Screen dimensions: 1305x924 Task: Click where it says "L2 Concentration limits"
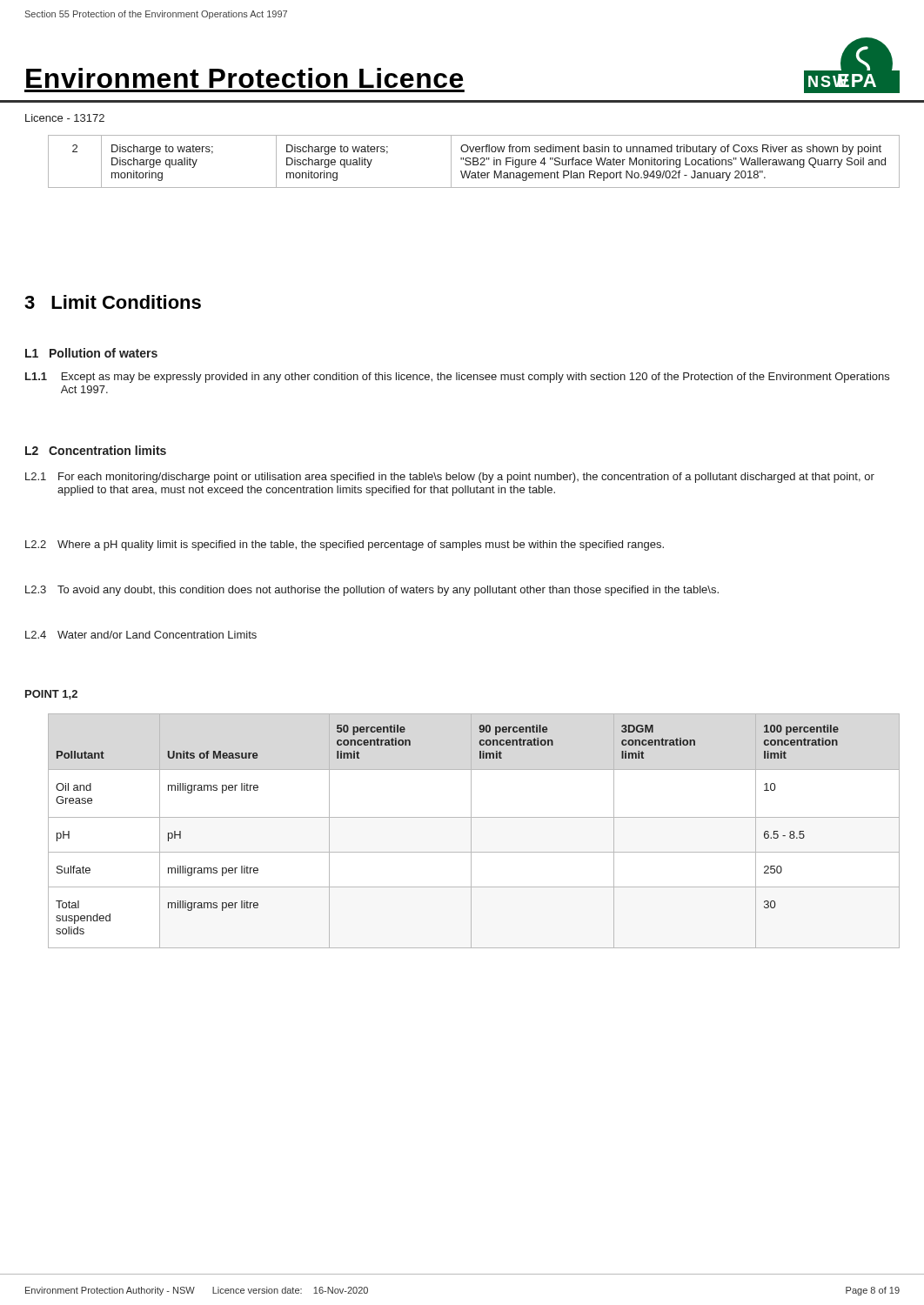pyautogui.click(x=95, y=451)
